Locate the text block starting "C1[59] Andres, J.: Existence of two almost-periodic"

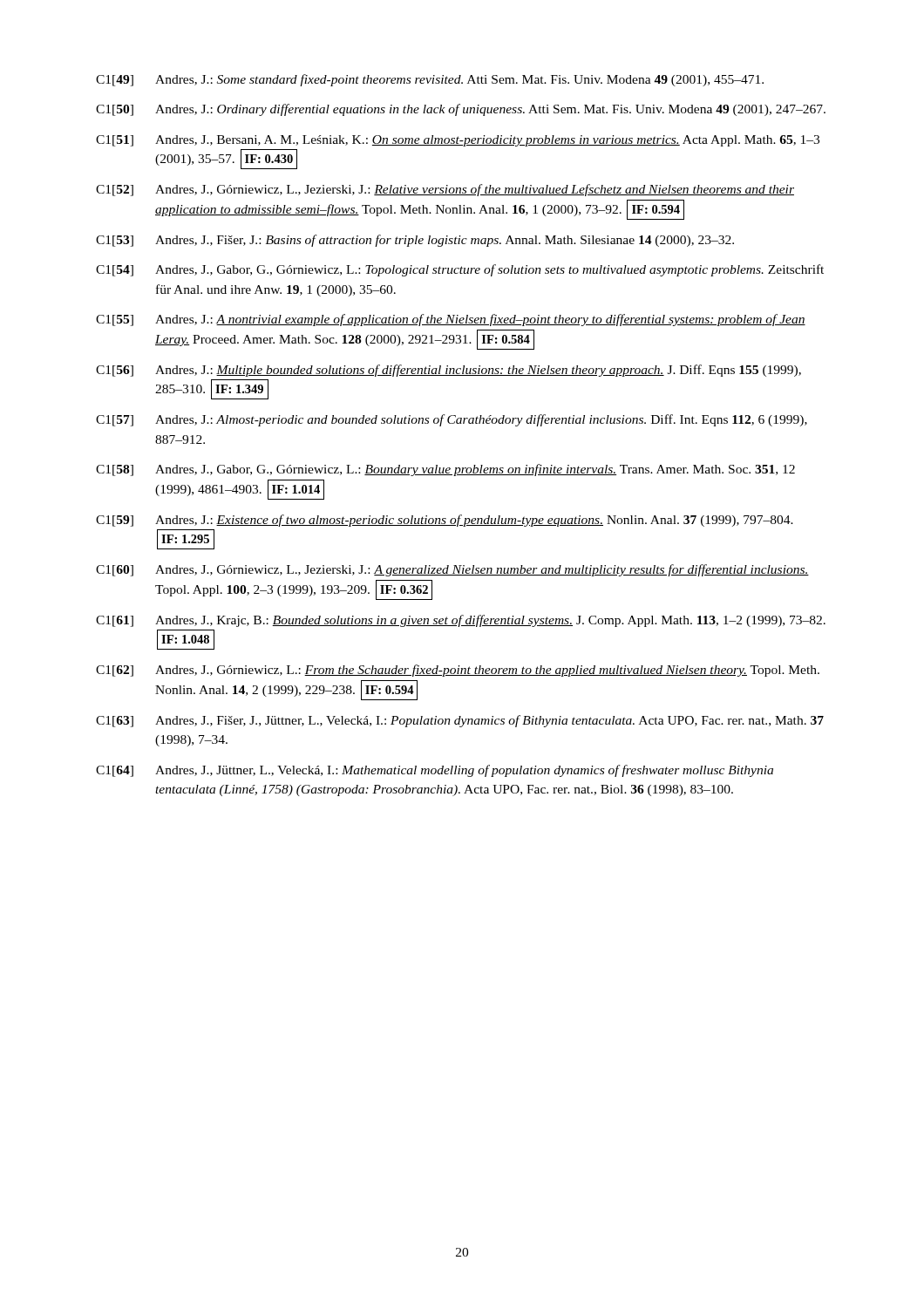click(462, 530)
